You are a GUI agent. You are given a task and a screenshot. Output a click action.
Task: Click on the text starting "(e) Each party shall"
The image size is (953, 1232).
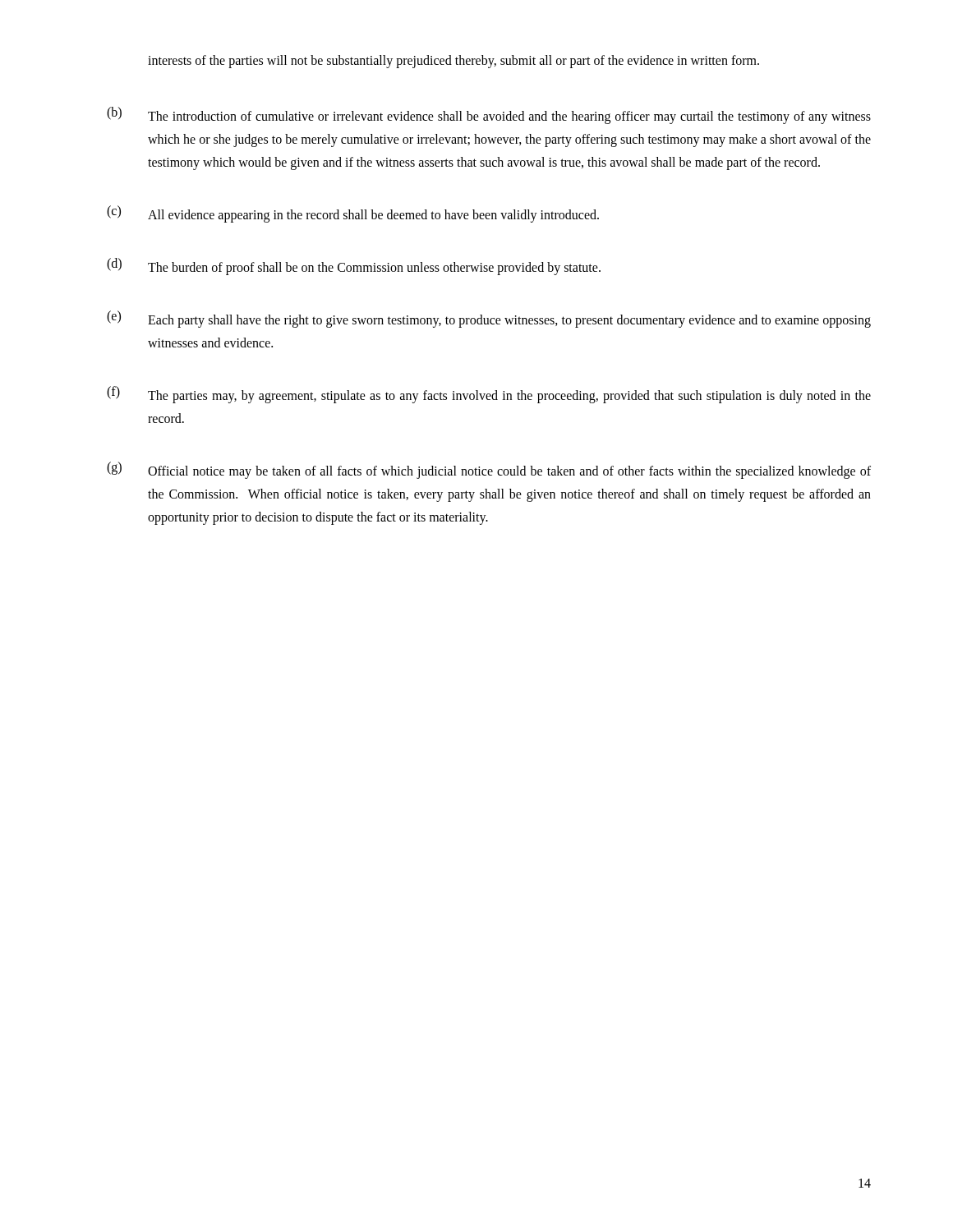489,332
